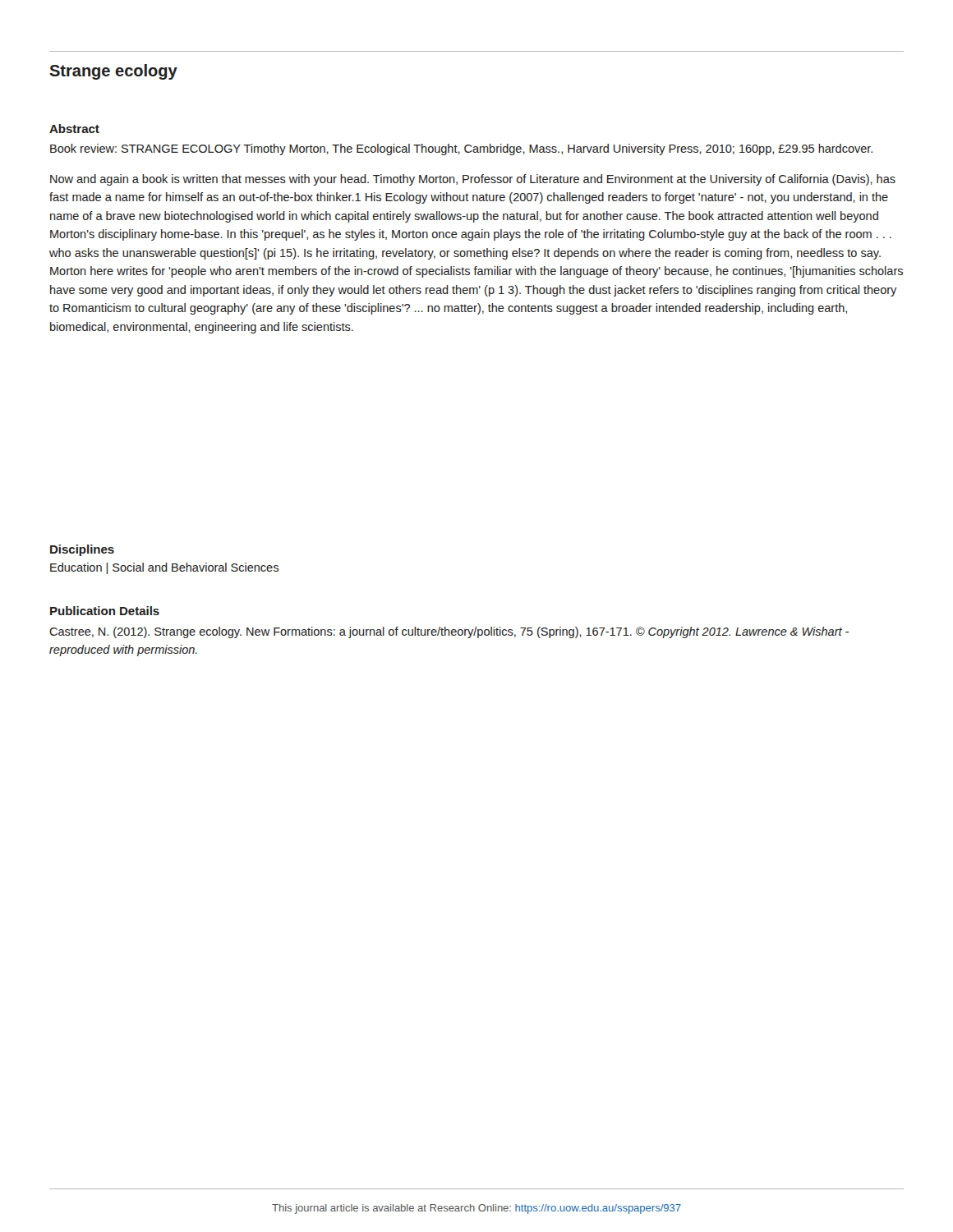953x1232 pixels.
Task: Find the text block that reads "Education | Social and Behavioral"
Action: pyautogui.click(x=164, y=568)
